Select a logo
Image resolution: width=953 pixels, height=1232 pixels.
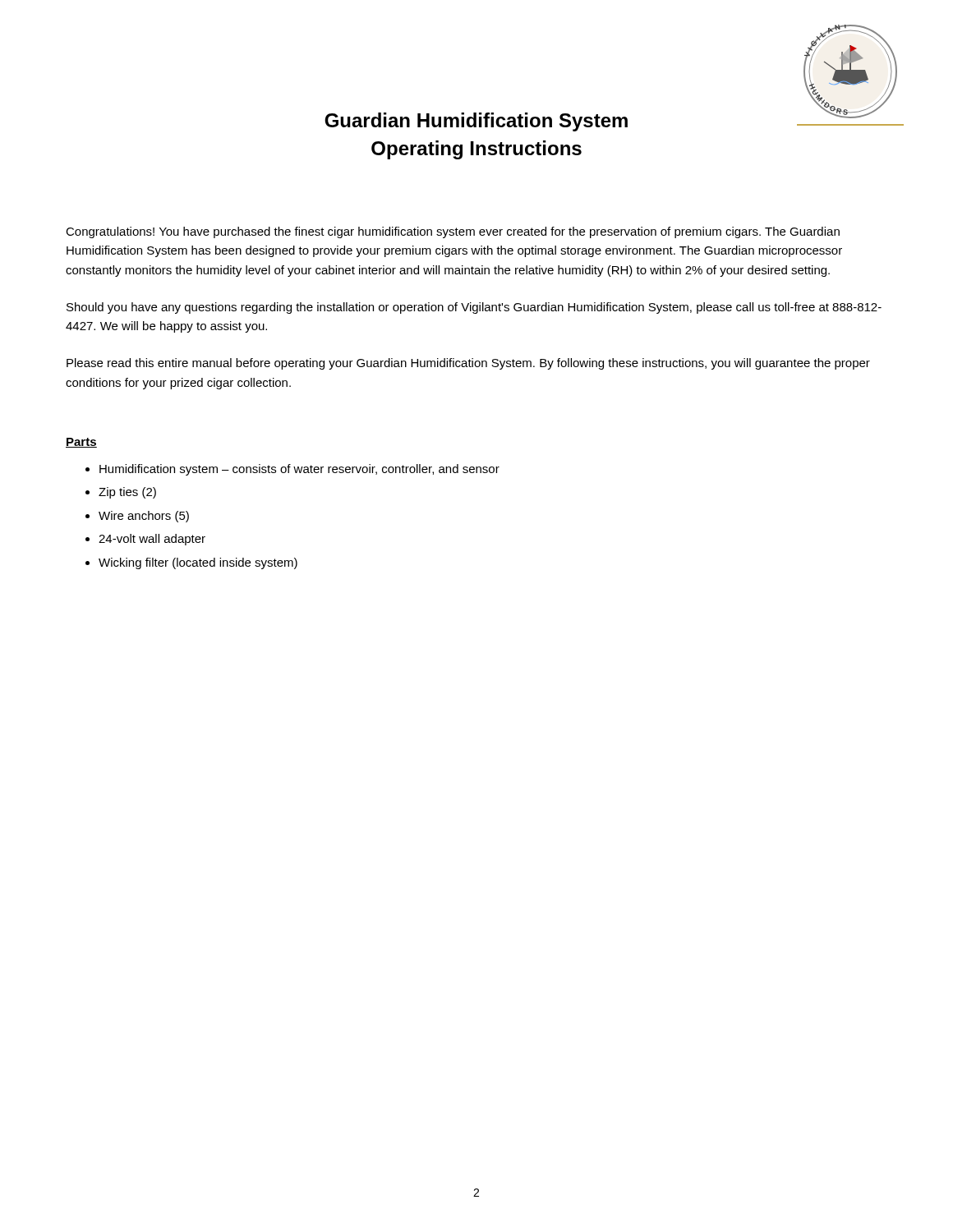tap(850, 75)
